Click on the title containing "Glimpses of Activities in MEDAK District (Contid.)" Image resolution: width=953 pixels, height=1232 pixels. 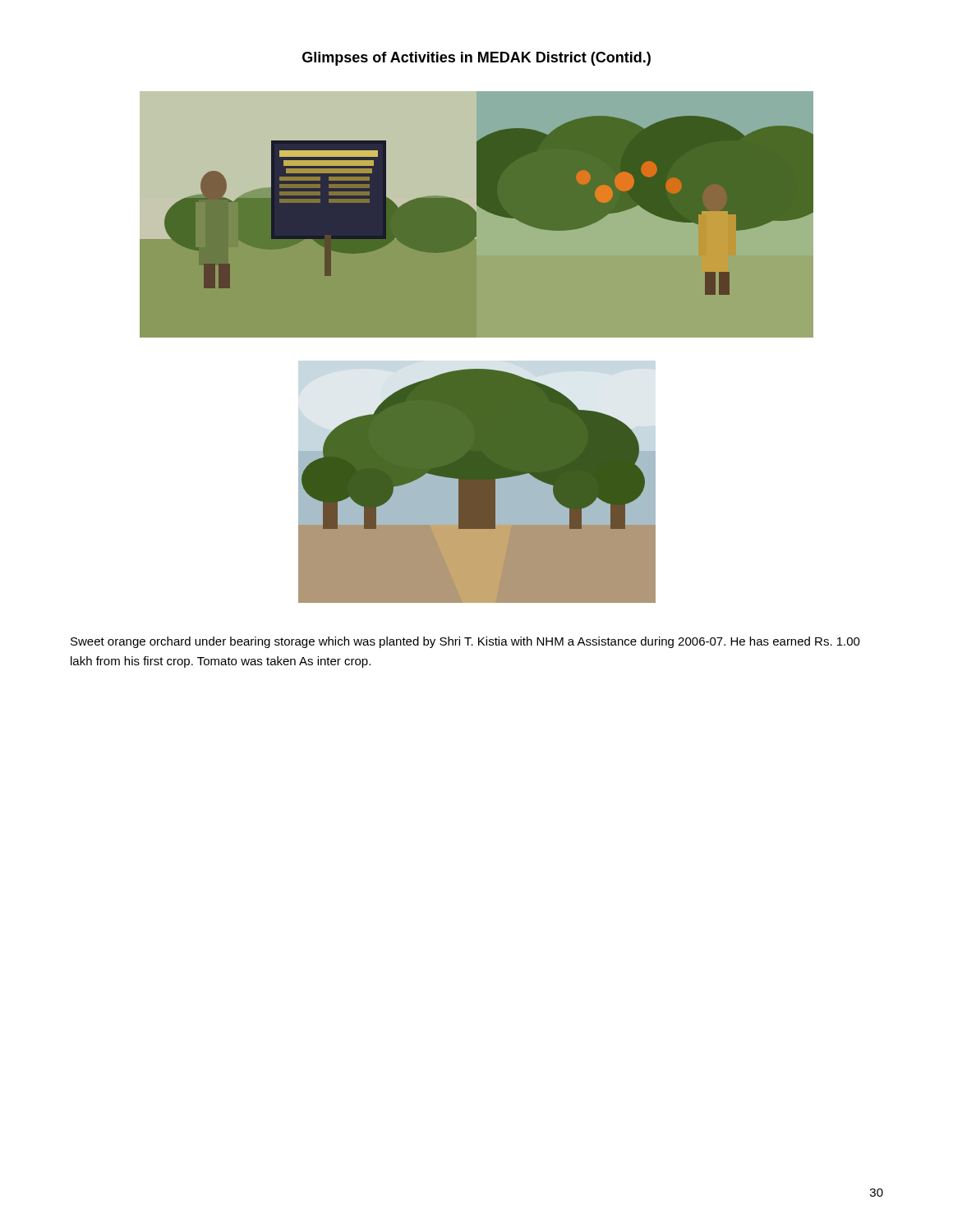[x=476, y=57]
